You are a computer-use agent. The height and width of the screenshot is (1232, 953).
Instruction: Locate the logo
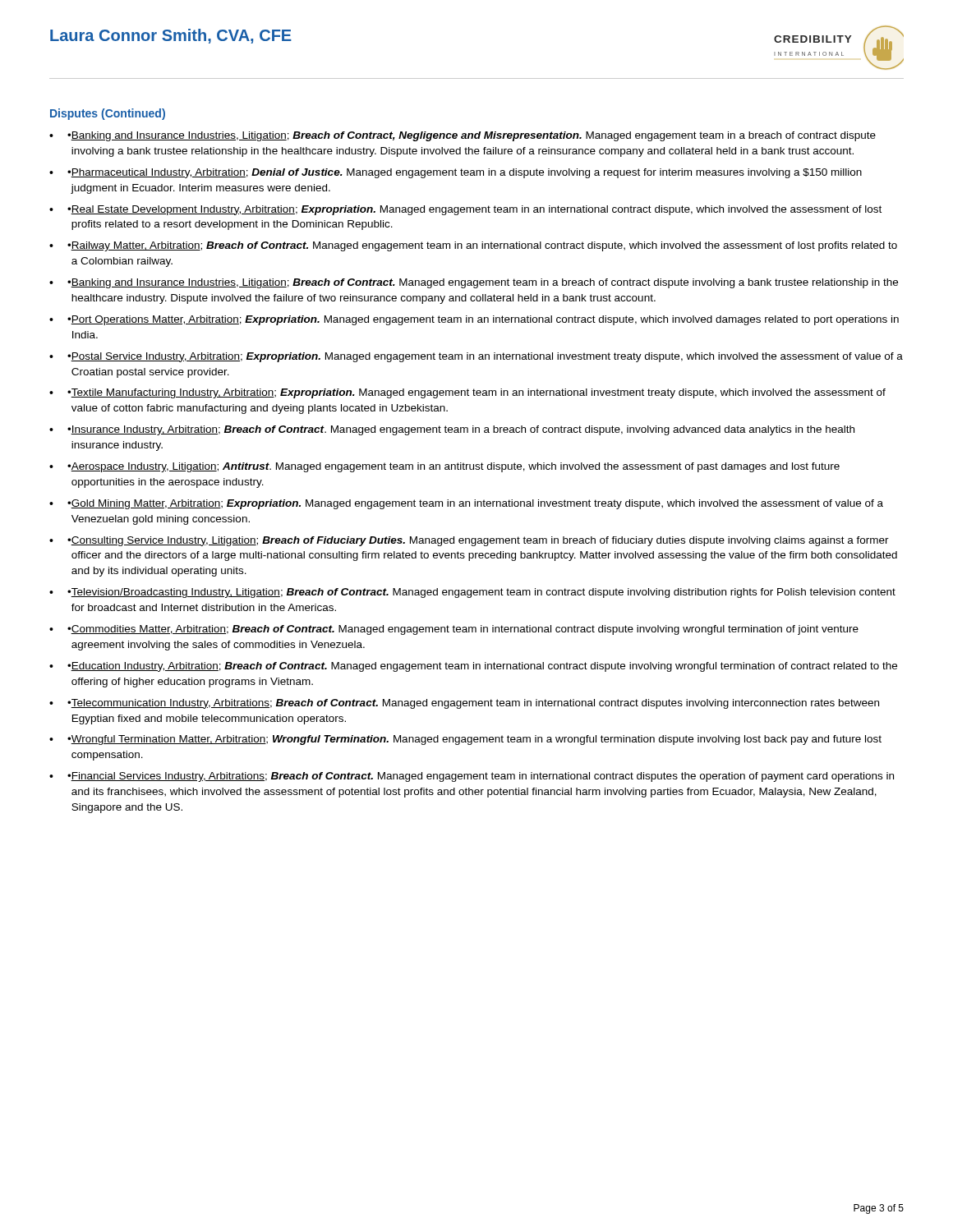tap(838, 52)
